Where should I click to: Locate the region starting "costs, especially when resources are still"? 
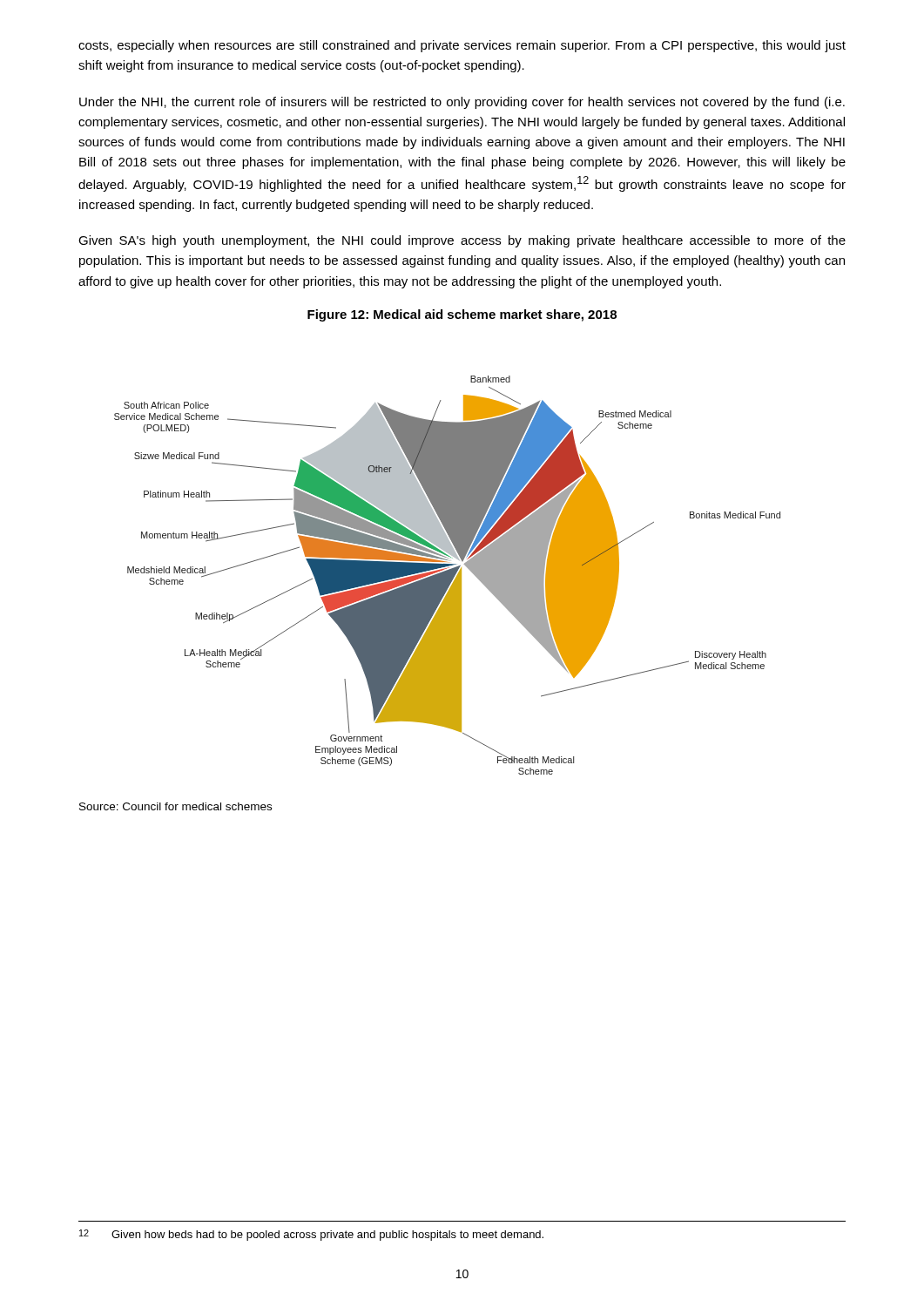462,55
